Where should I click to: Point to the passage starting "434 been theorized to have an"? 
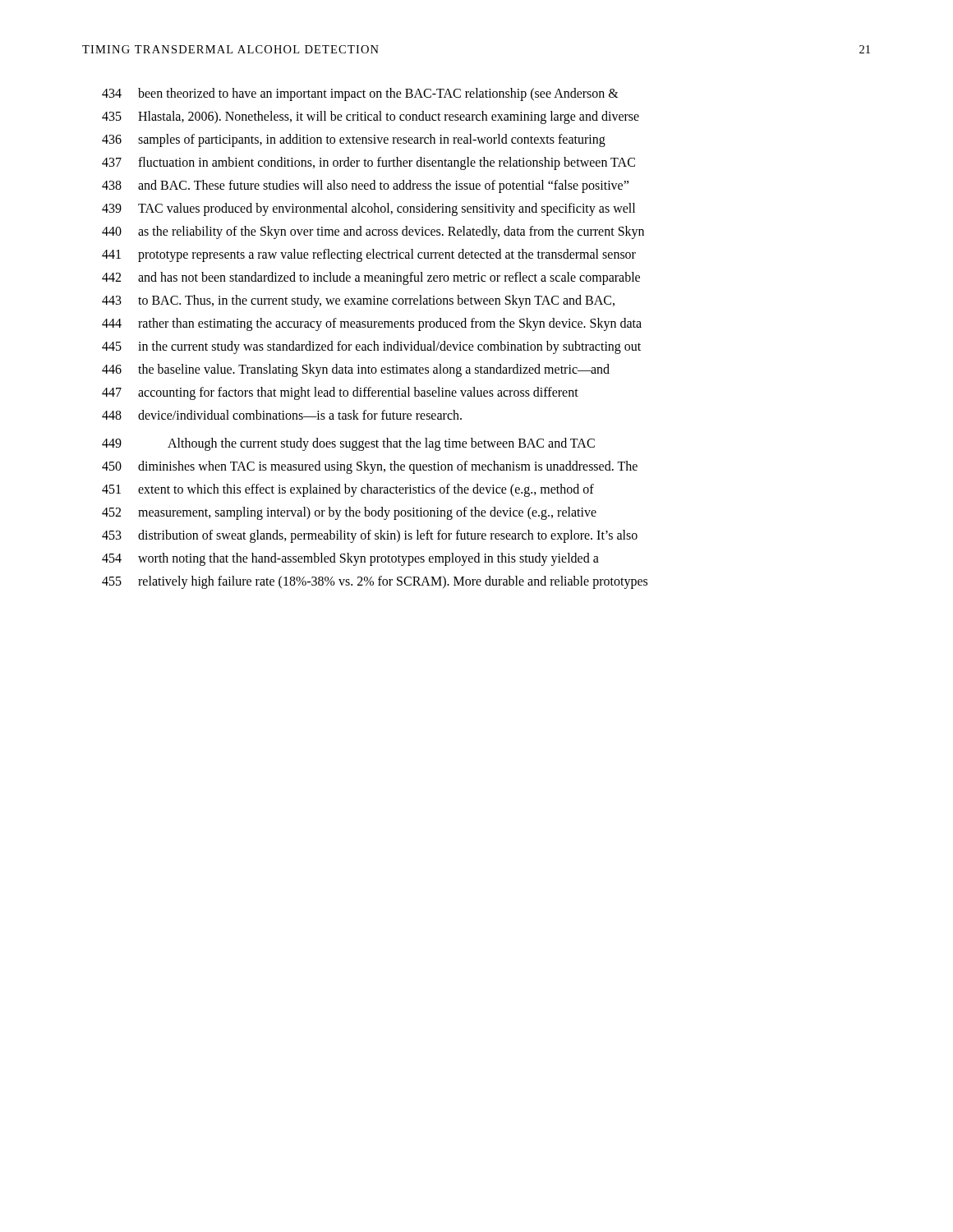tap(476, 338)
